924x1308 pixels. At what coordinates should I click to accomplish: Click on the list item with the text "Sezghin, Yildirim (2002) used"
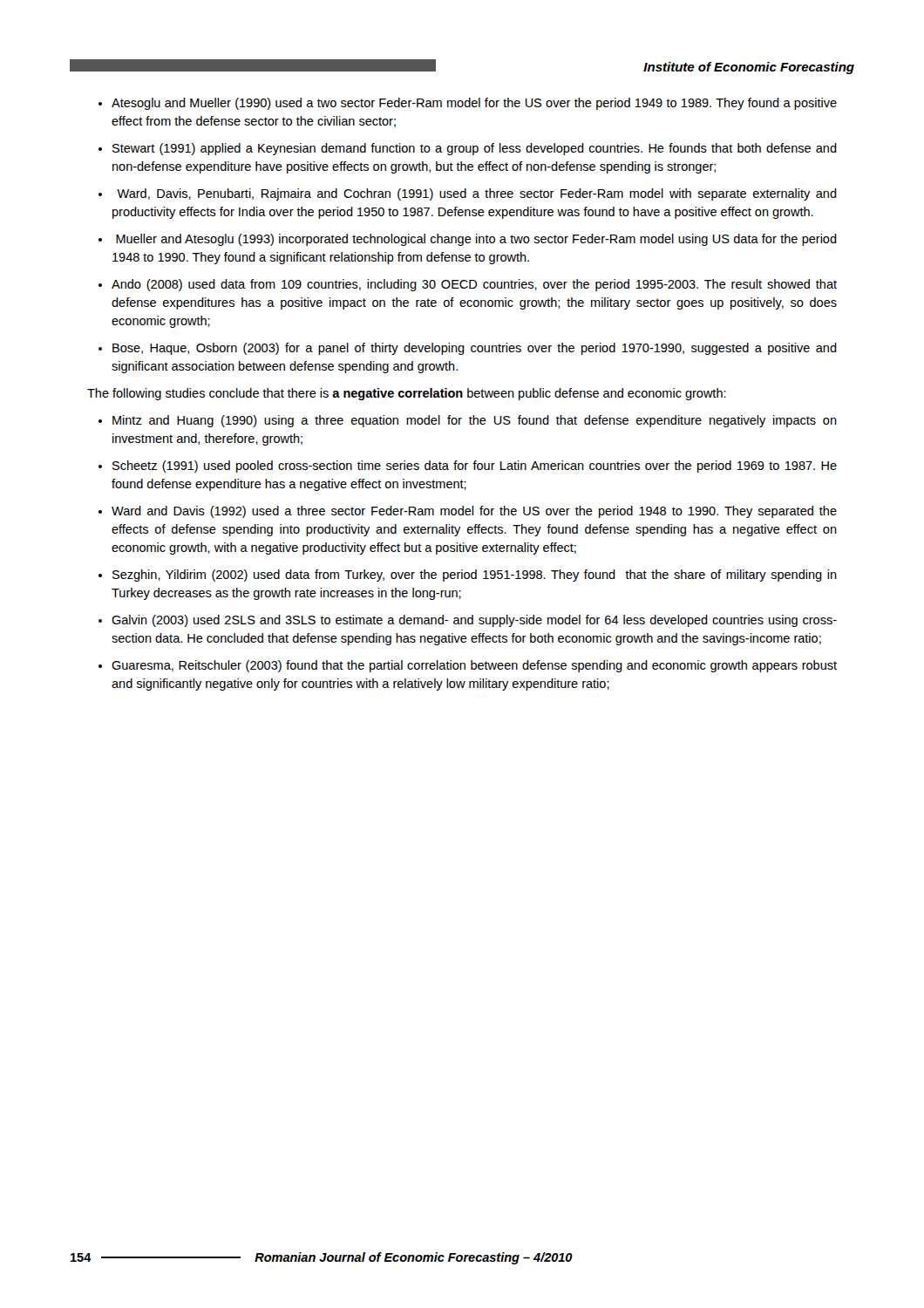pyautogui.click(x=474, y=585)
